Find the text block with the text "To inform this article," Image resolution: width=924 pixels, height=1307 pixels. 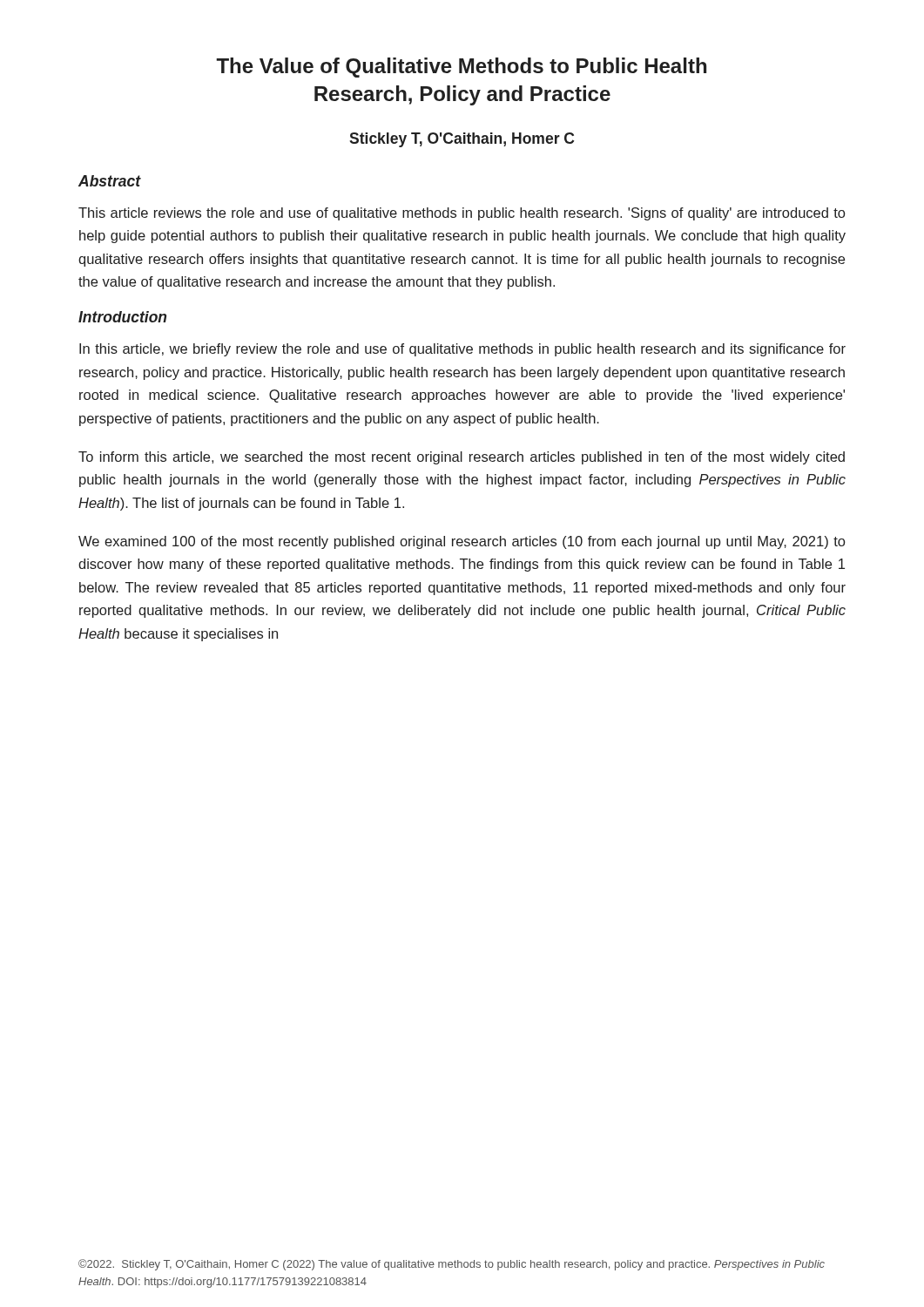pos(462,480)
